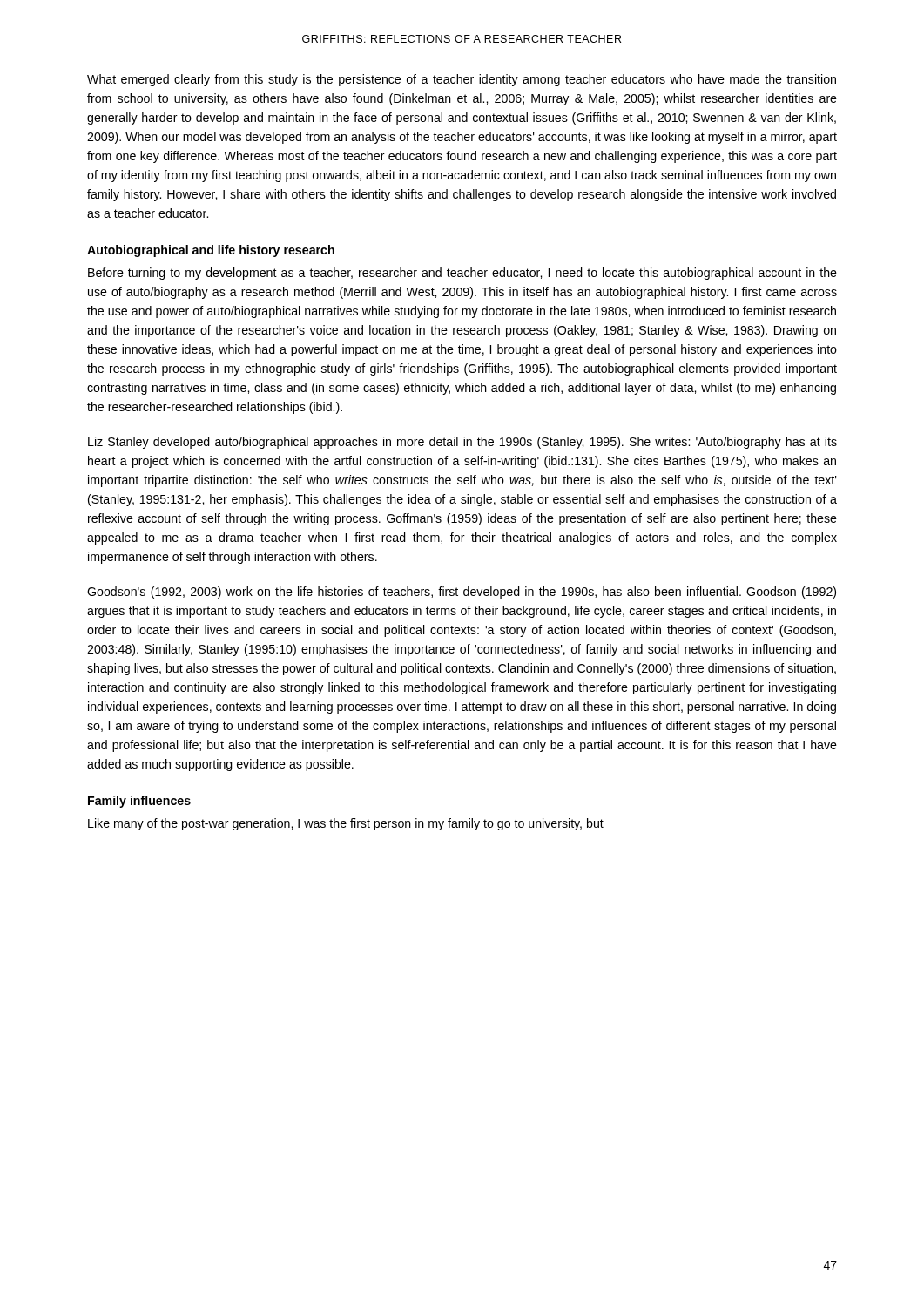
Task: Locate the section header that reads "Family influences"
Action: pos(139,801)
